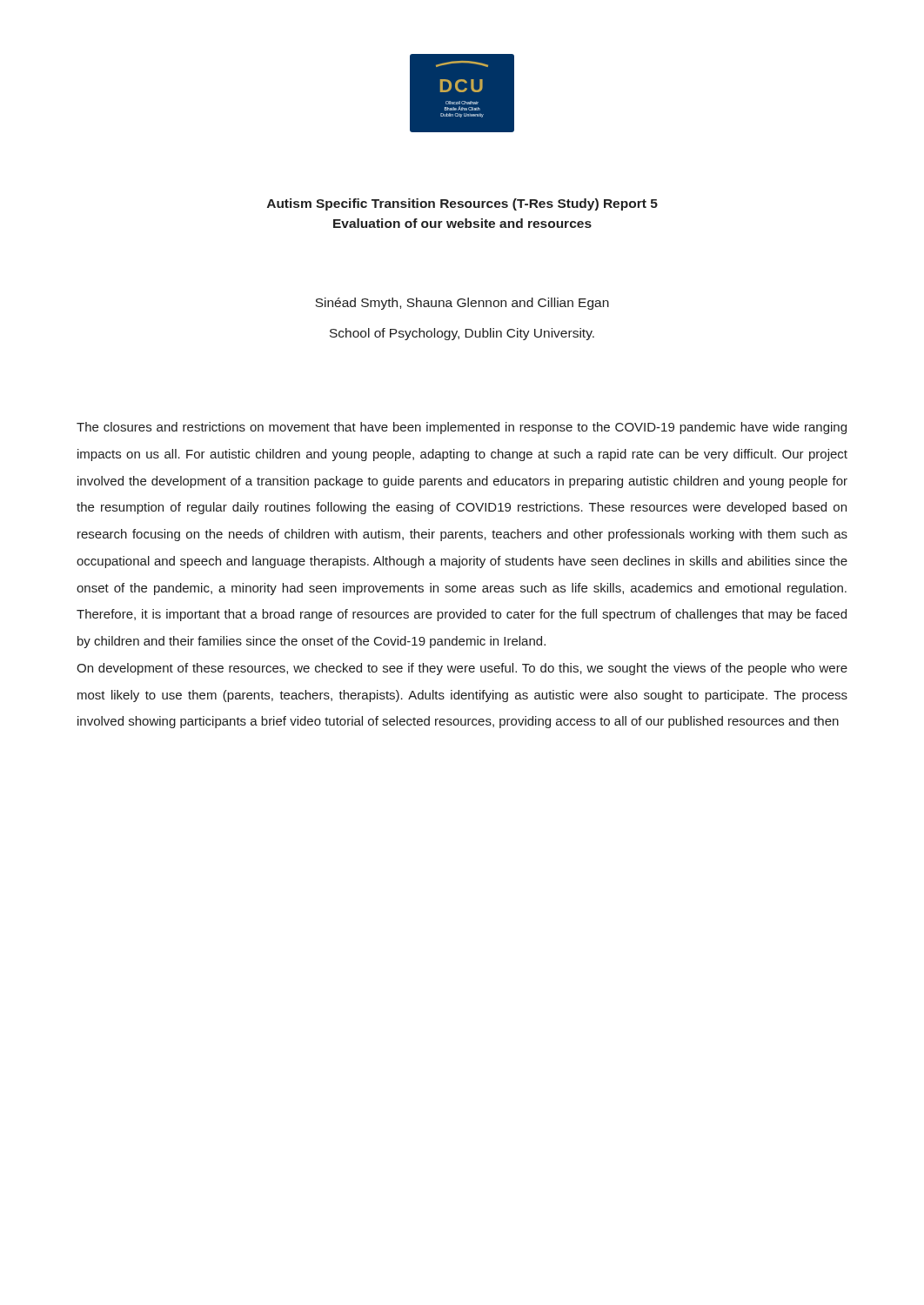Locate the text block with the text "The closures and restrictions on movement that have"
This screenshot has width=924, height=1305.
pos(462,575)
